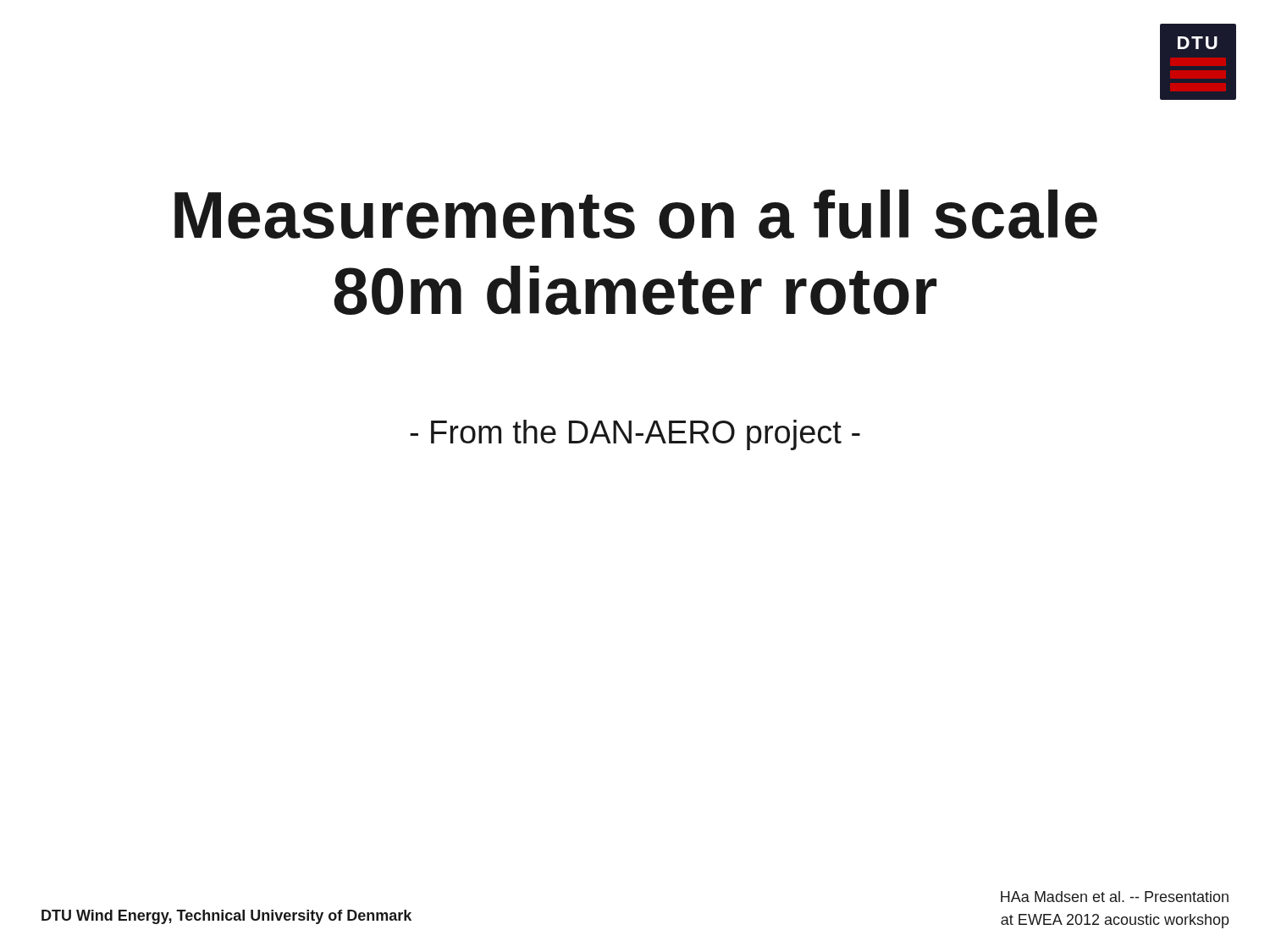1270x952 pixels.
Task: Click on the logo
Action: pos(1198,62)
